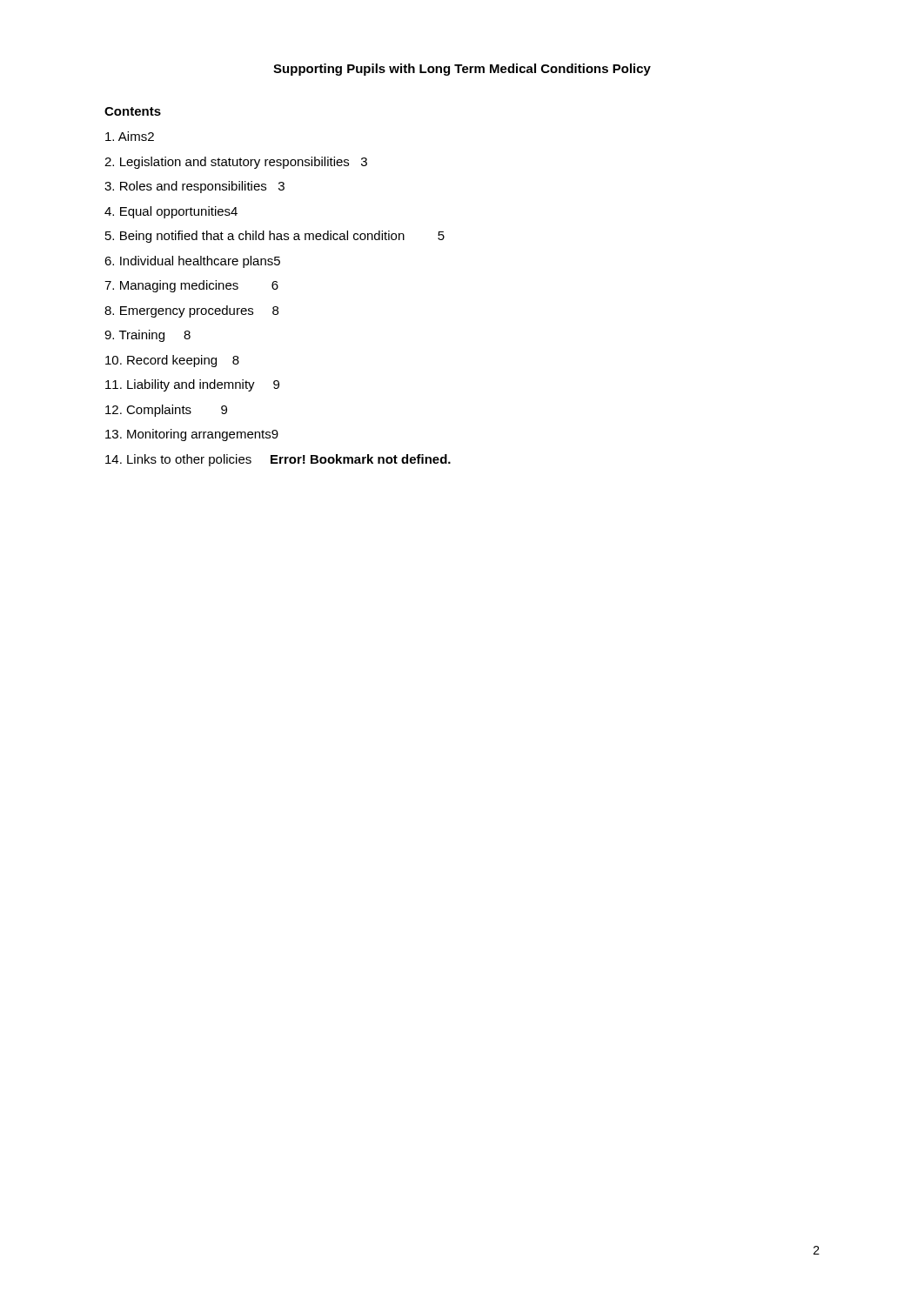Click on the list item that reads "6. Individual healthcare plans5"
The image size is (924, 1305).
coord(193,260)
